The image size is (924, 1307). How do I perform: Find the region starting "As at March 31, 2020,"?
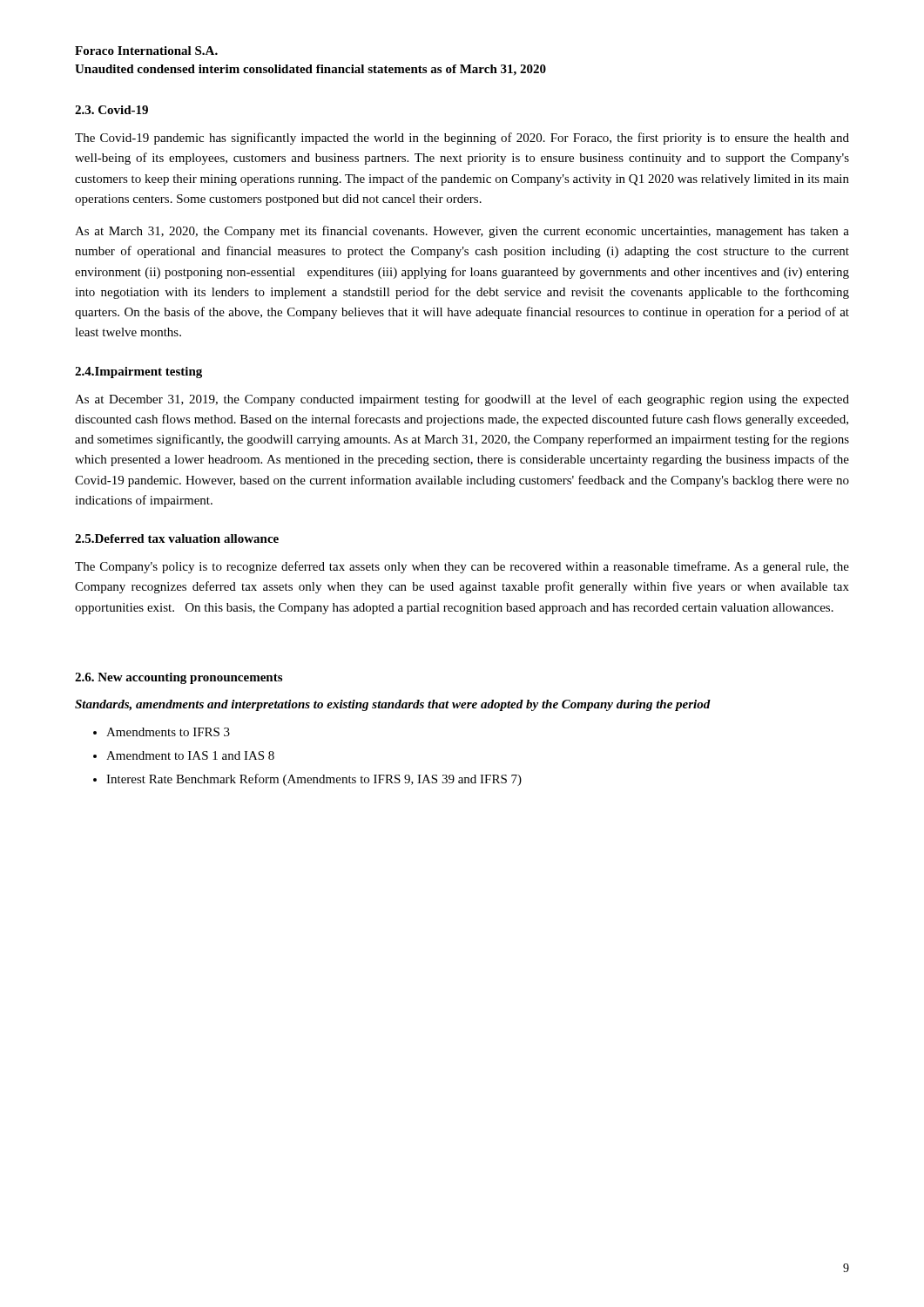click(x=462, y=282)
